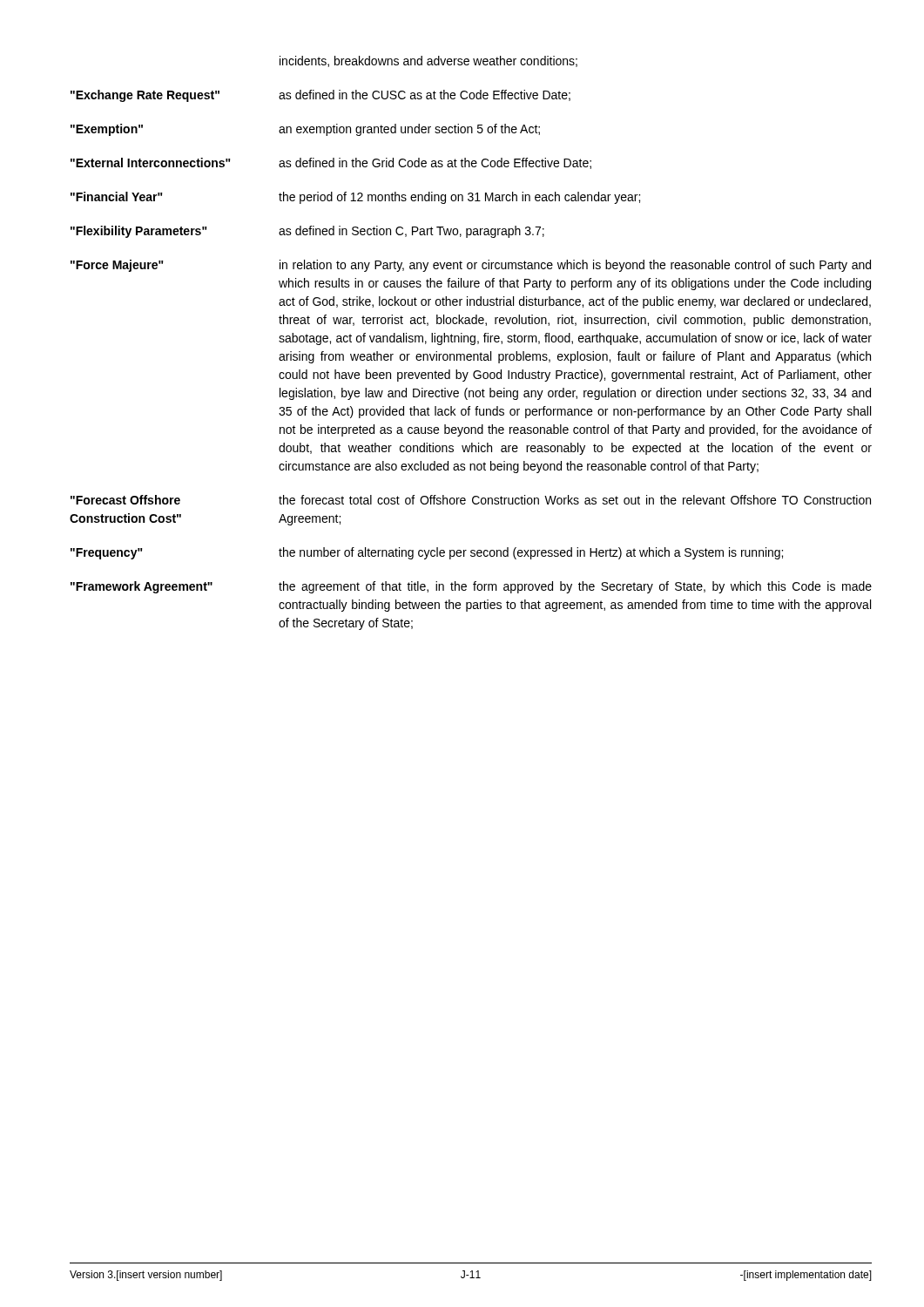
Task: Find the element starting ""External Interconnections" as defined in the Grid Code"
Action: pos(471,163)
